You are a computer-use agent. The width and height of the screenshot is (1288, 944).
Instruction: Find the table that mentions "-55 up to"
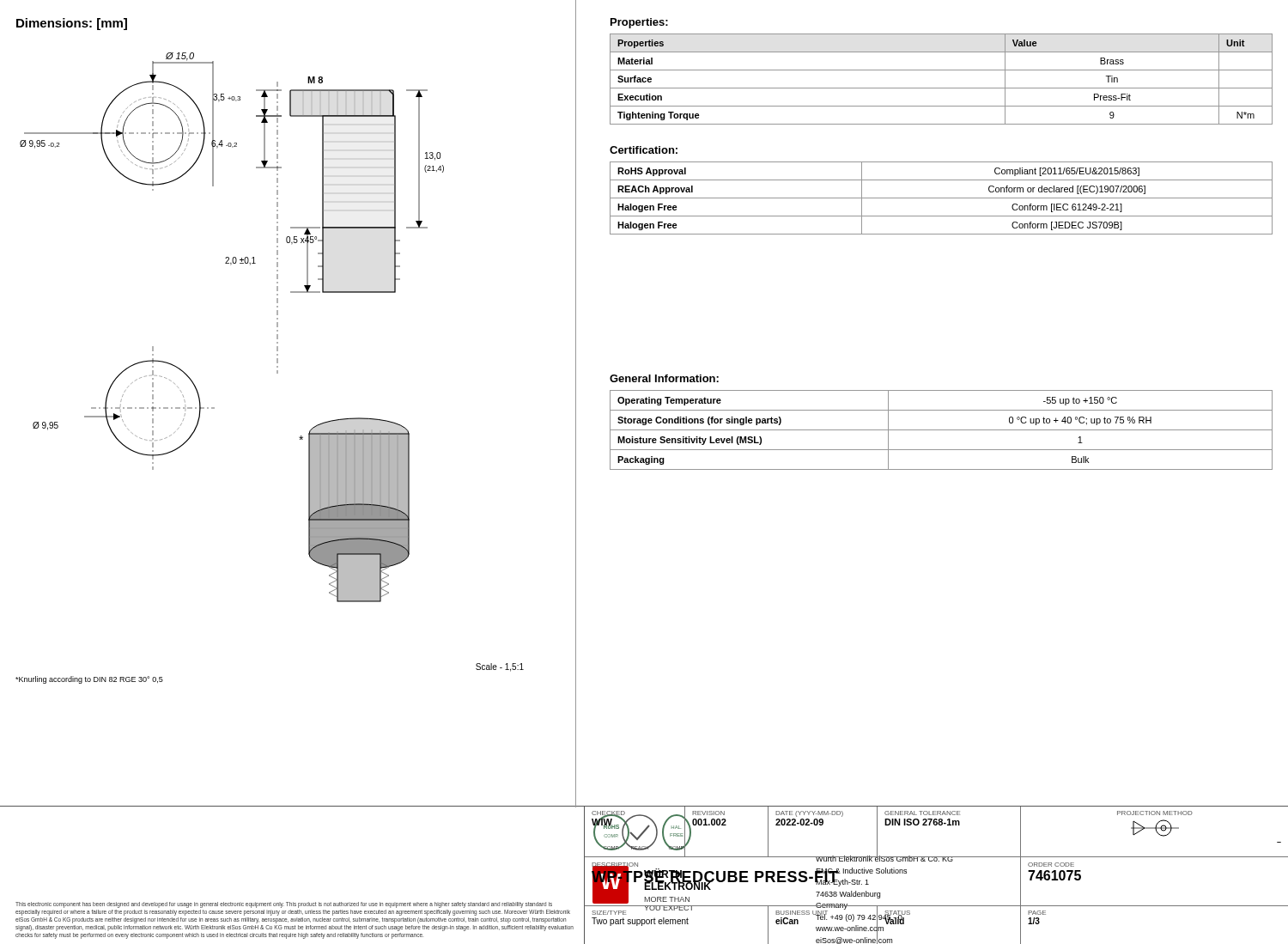(x=941, y=430)
